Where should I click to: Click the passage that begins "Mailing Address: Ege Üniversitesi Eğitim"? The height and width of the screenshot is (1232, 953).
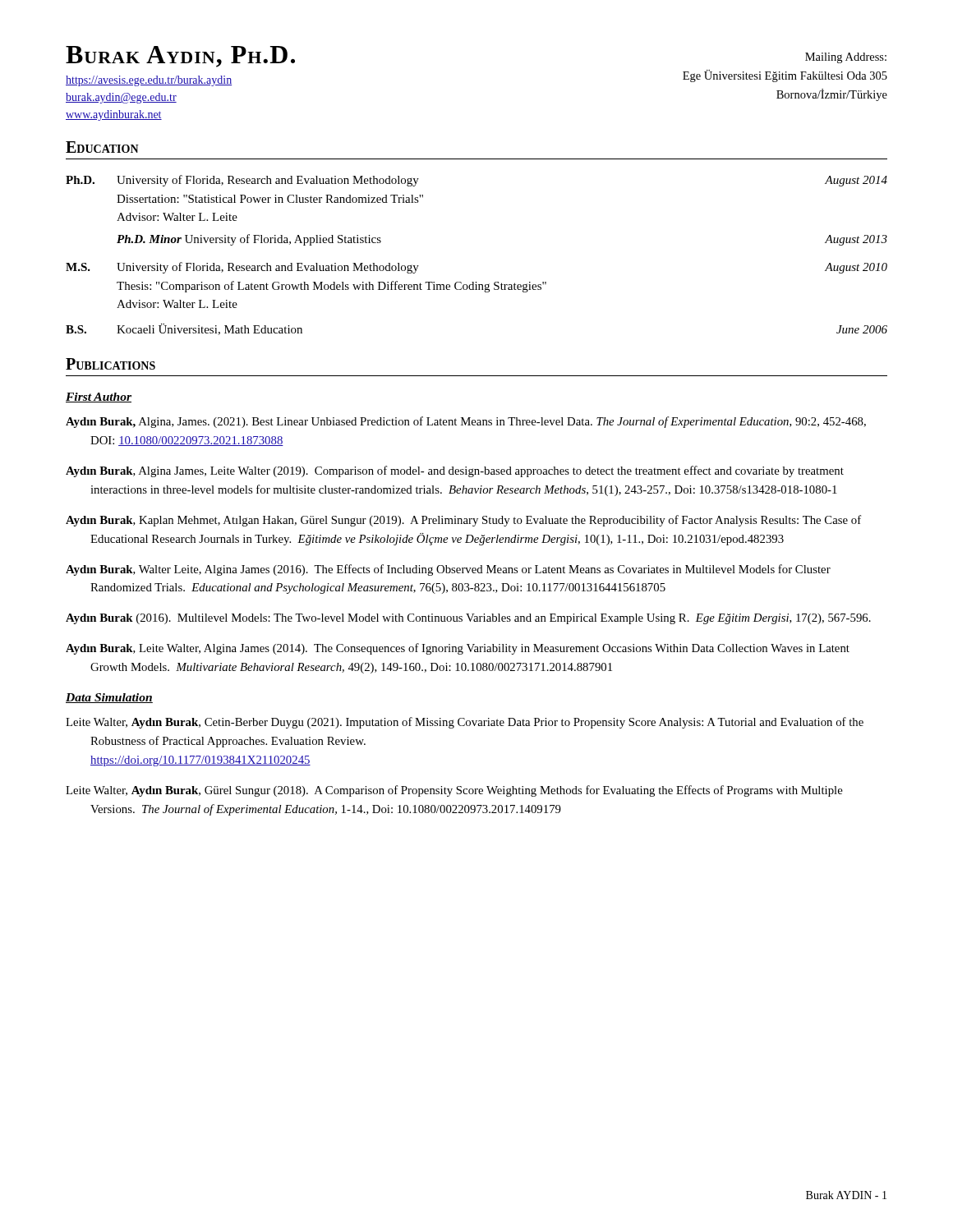(x=785, y=76)
